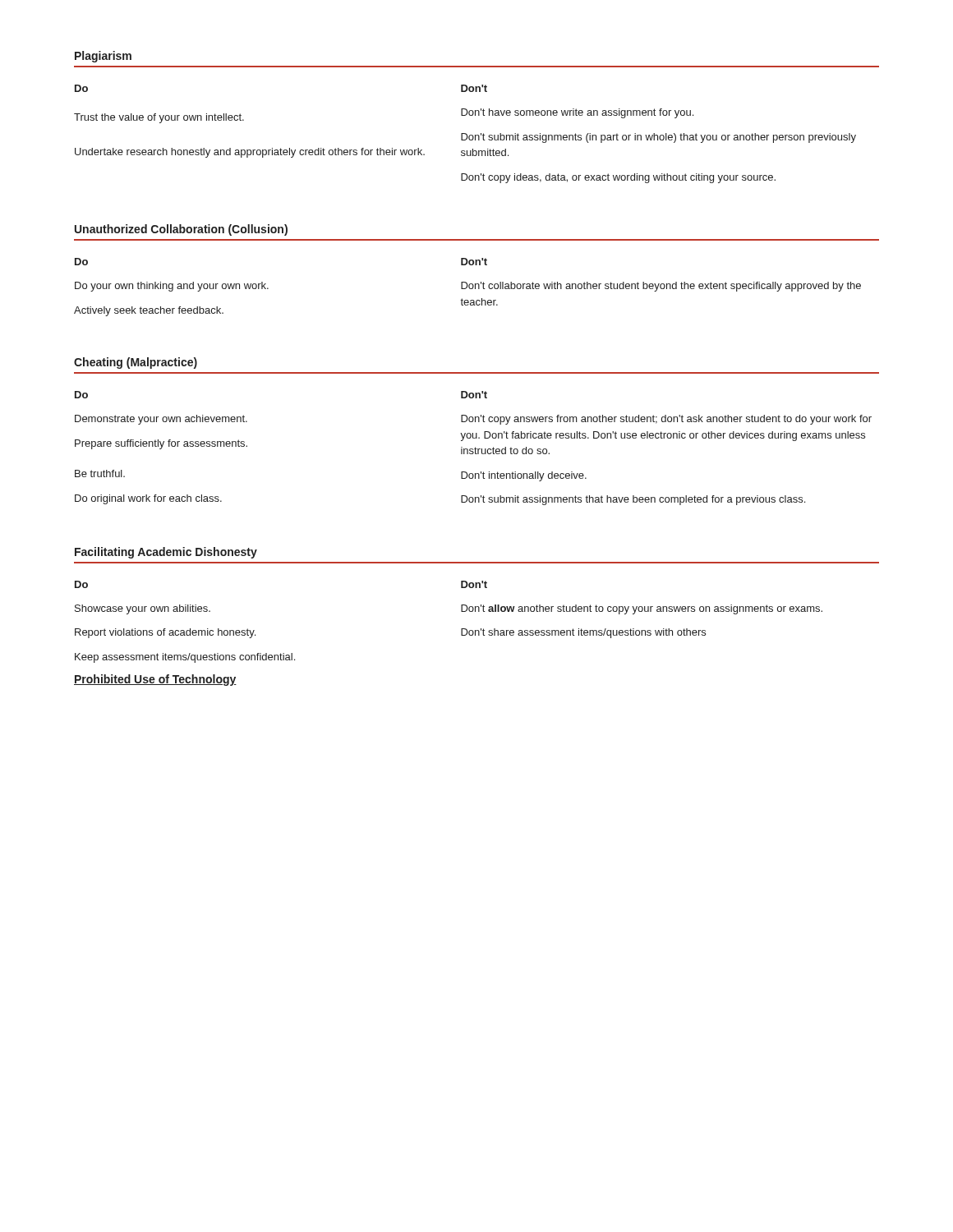Click the passage that begins "Do original work for"
The width and height of the screenshot is (953, 1232).
click(148, 498)
